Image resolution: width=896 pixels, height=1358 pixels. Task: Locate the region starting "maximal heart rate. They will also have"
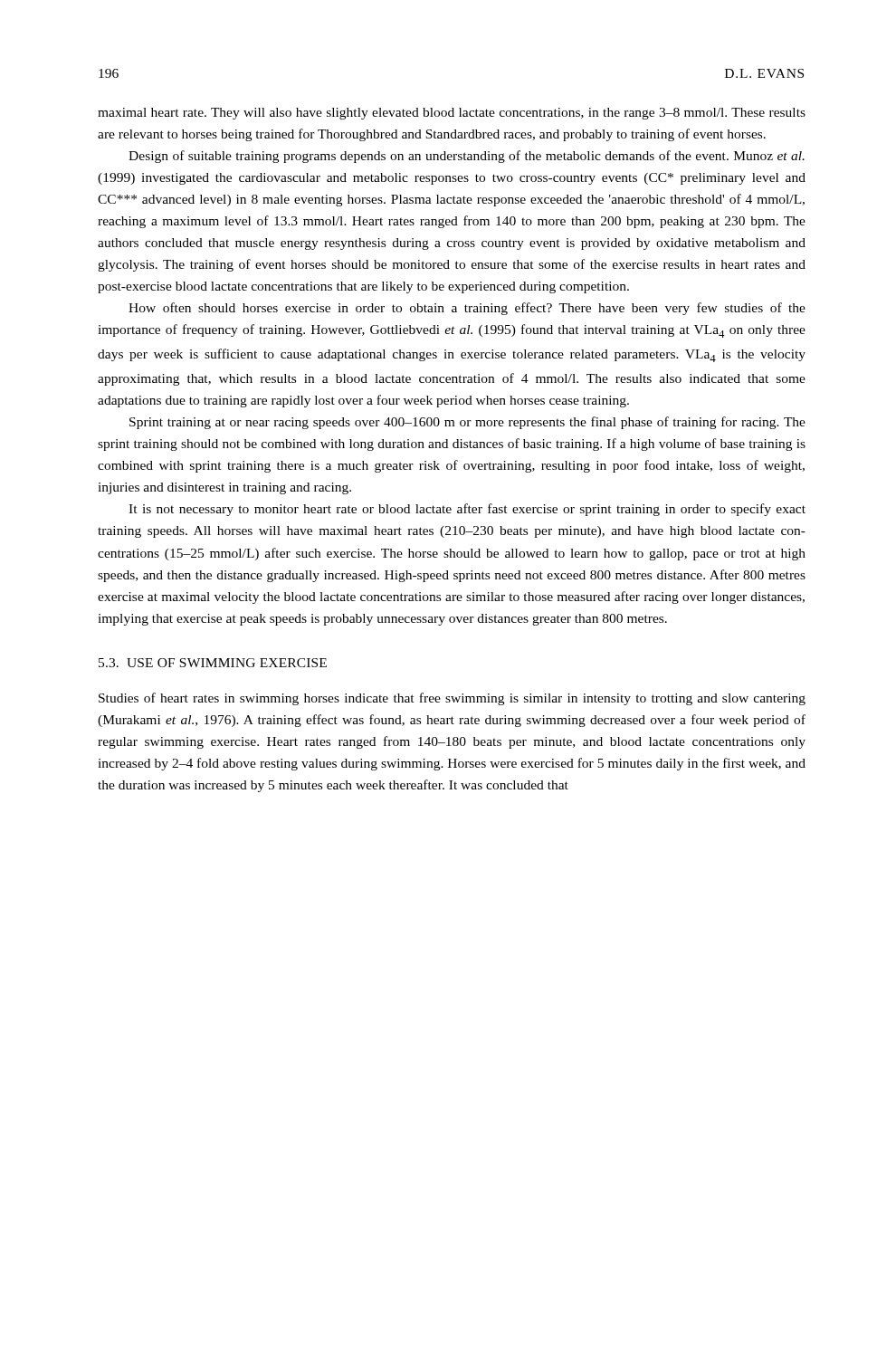pyautogui.click(x=452, y=123)
